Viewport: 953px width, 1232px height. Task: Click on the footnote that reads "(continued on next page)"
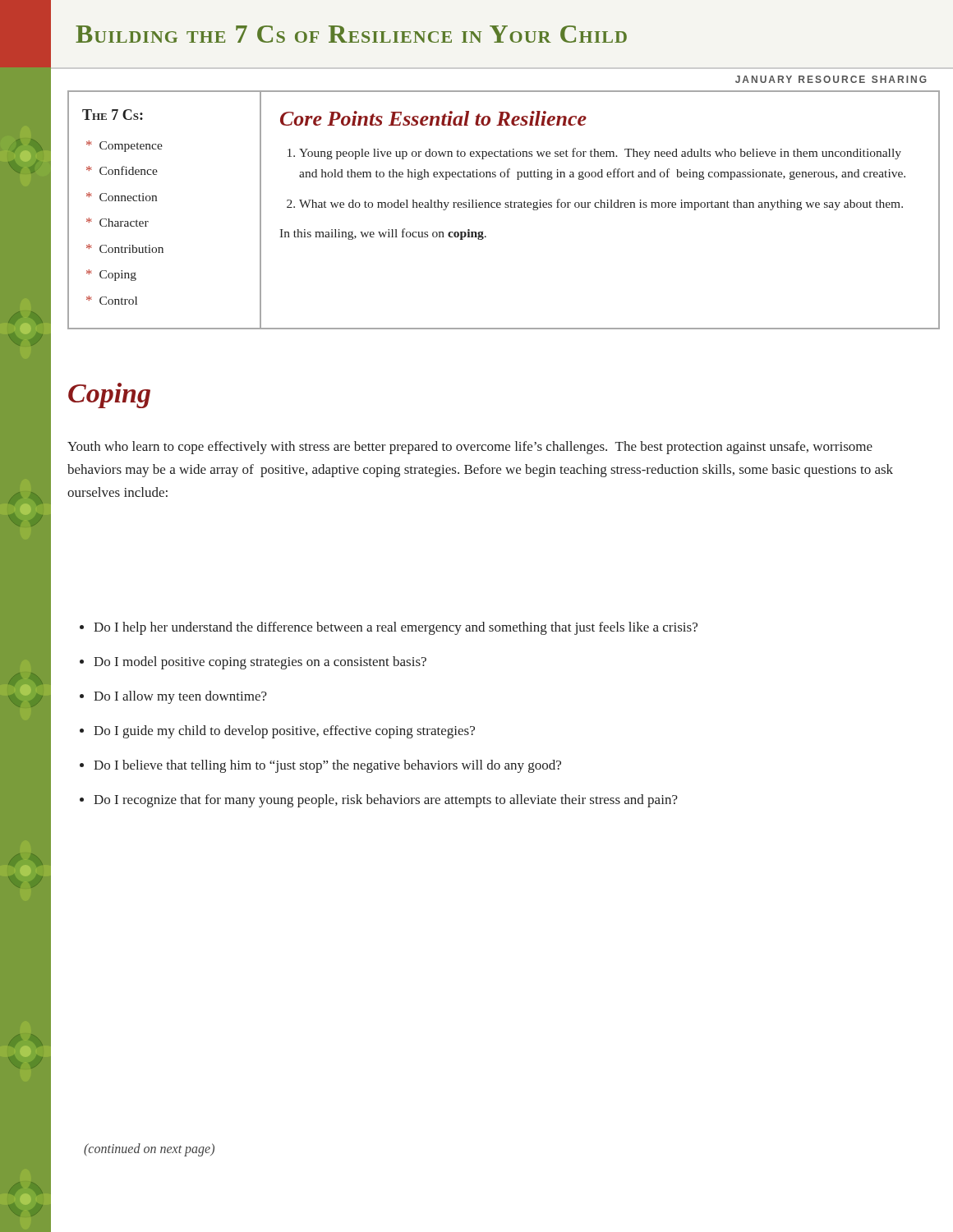149,1149
